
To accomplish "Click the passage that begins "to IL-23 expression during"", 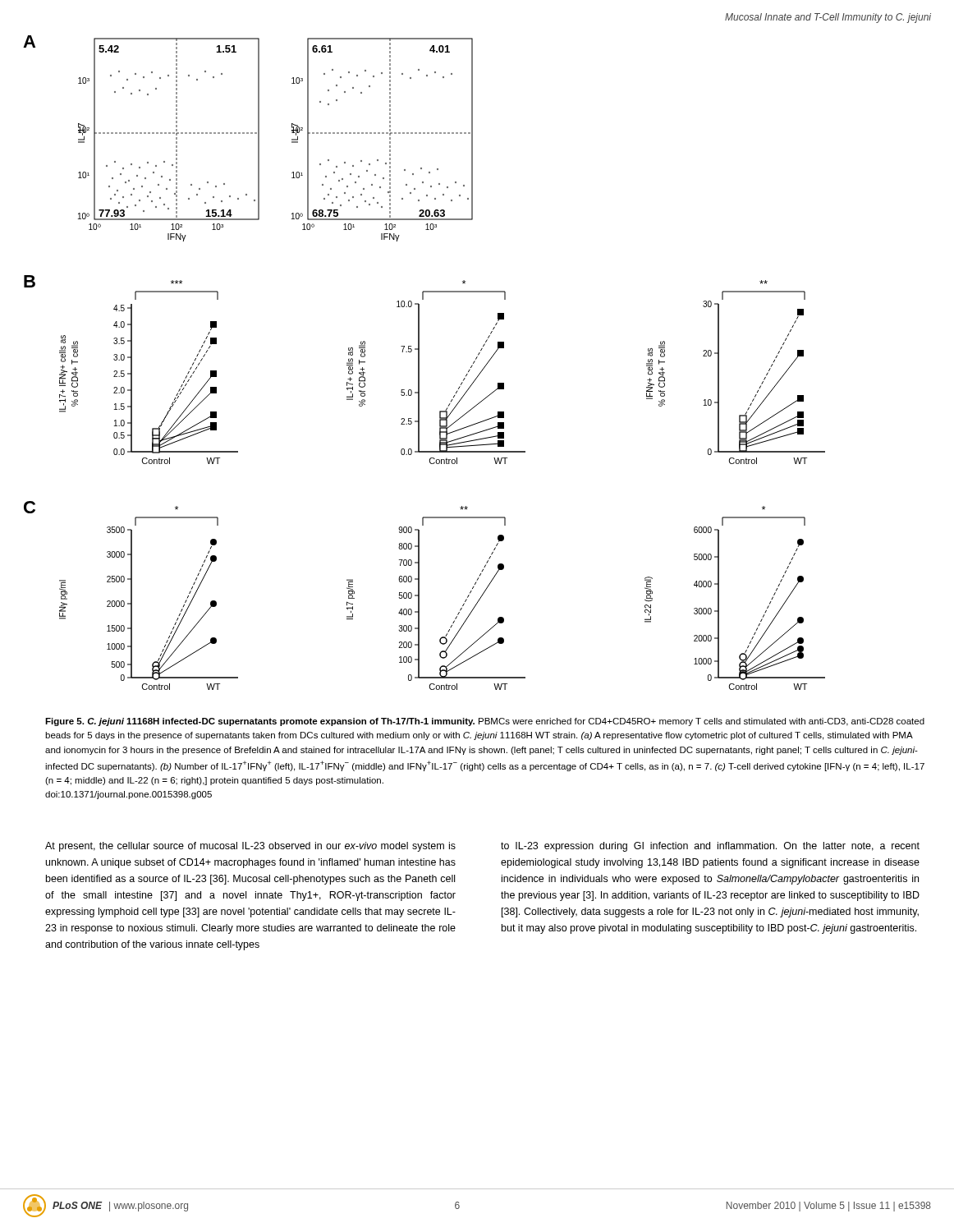I will (x=710, y=887).
